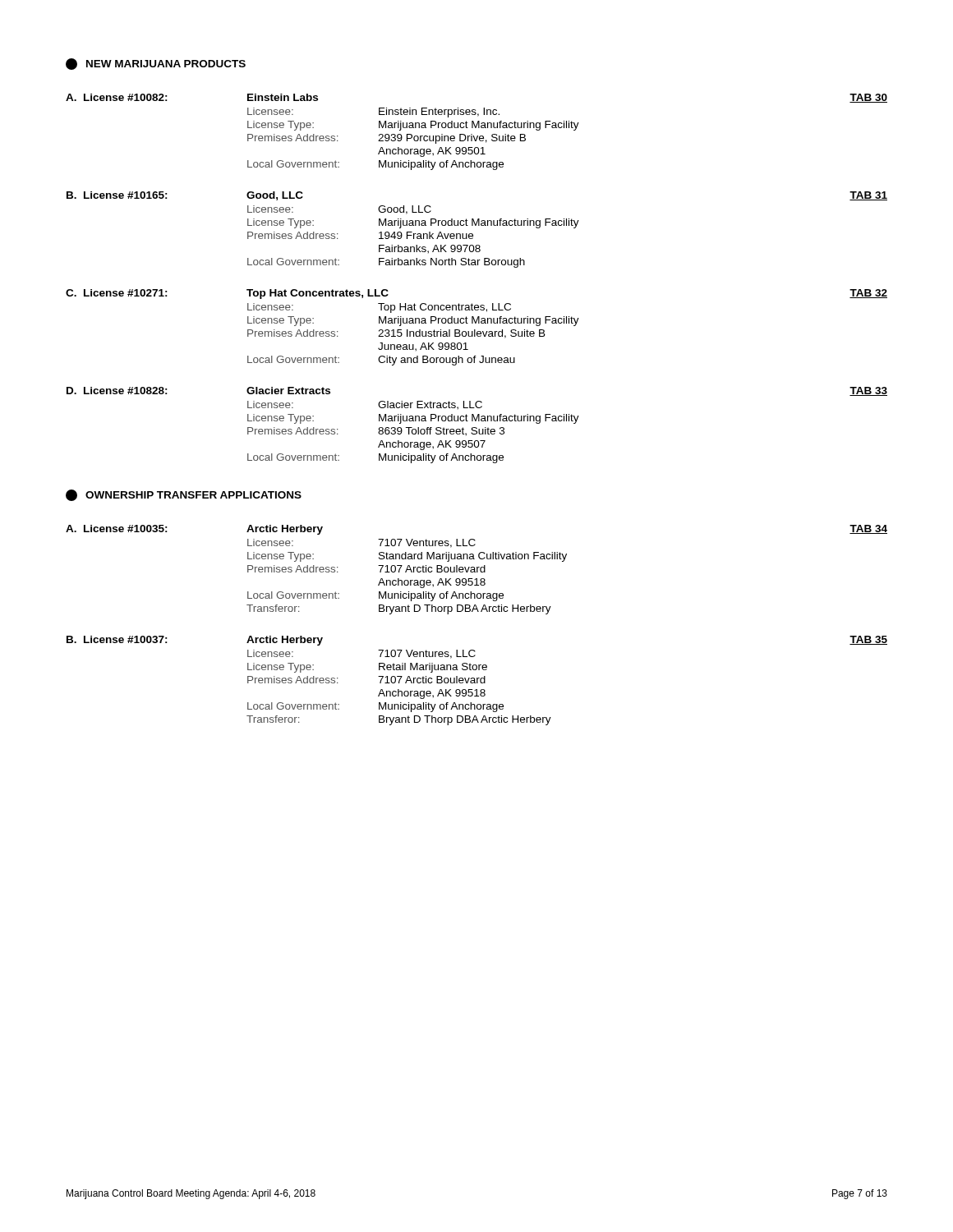This screenshot has width=953, height=1232.
Task: Navigate to the element starting "C. License #10271: Top Hat Concentrates, LLC Licensee:"
Action: (476, 326)
